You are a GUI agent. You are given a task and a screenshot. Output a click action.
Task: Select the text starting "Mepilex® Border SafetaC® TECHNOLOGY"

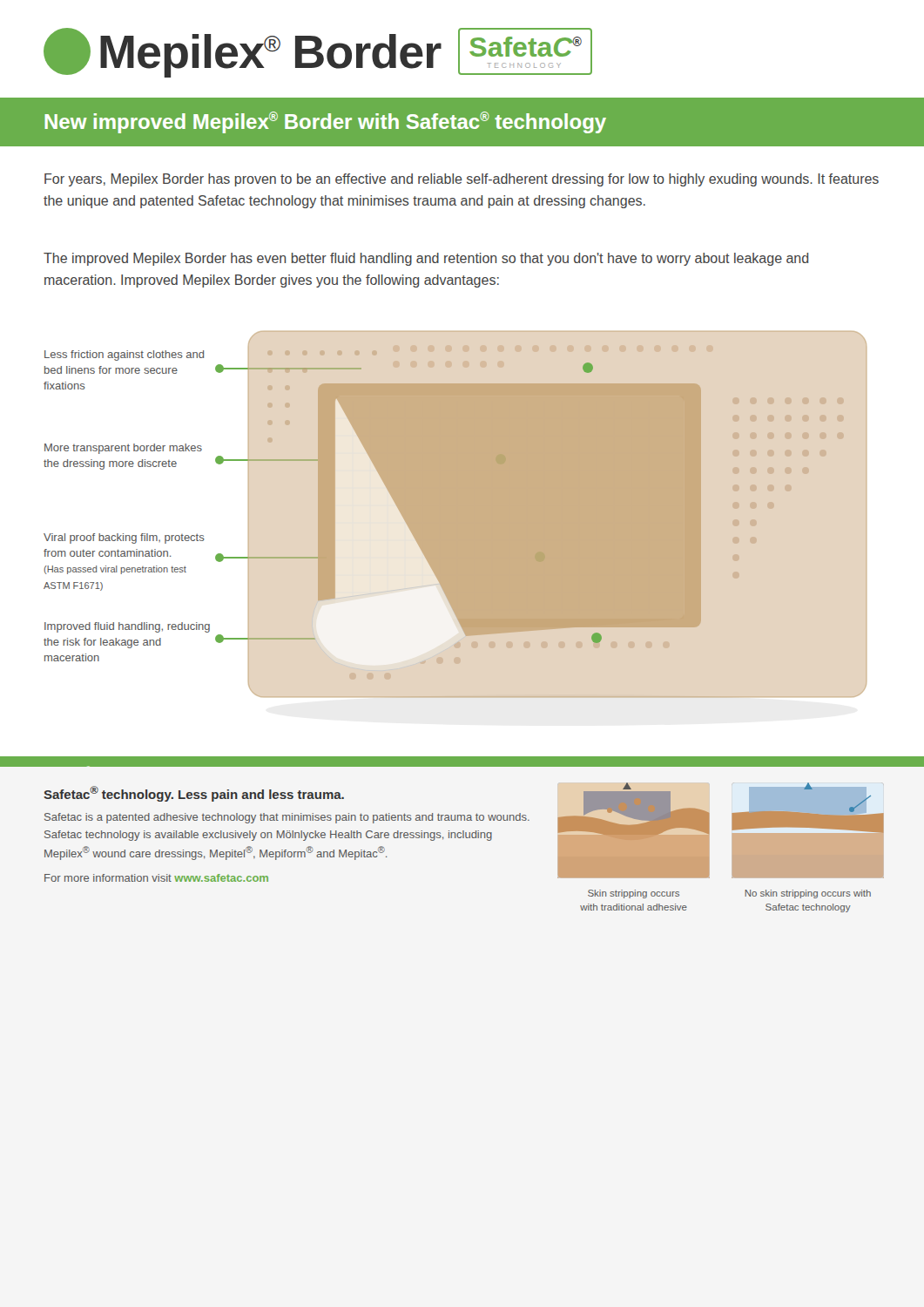coord(318,51)
